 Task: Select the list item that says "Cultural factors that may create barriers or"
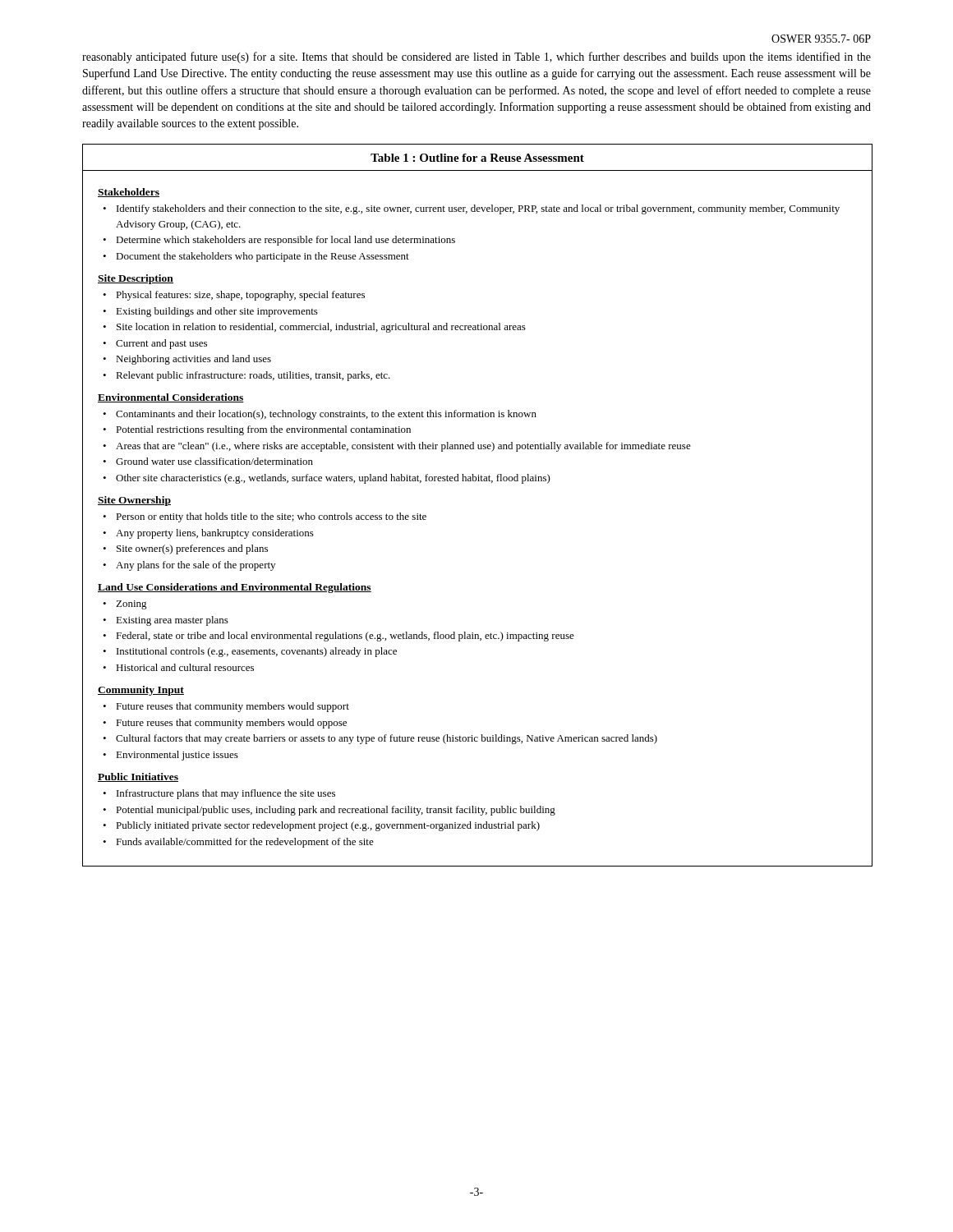click(387, 738)
